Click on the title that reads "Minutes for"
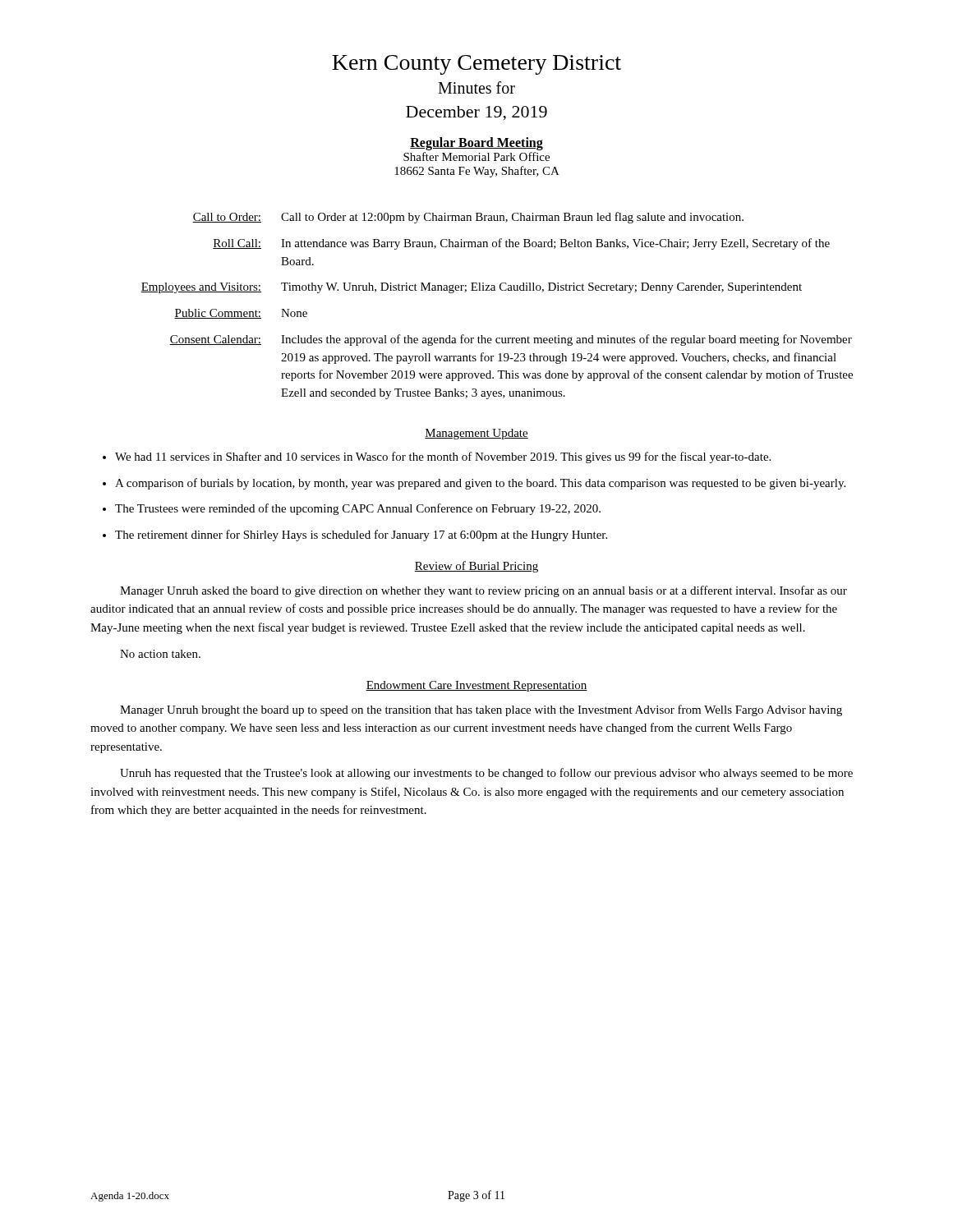Image resolution: width=953 pixels, height=1232 pixels. click(x=476, y=88)
